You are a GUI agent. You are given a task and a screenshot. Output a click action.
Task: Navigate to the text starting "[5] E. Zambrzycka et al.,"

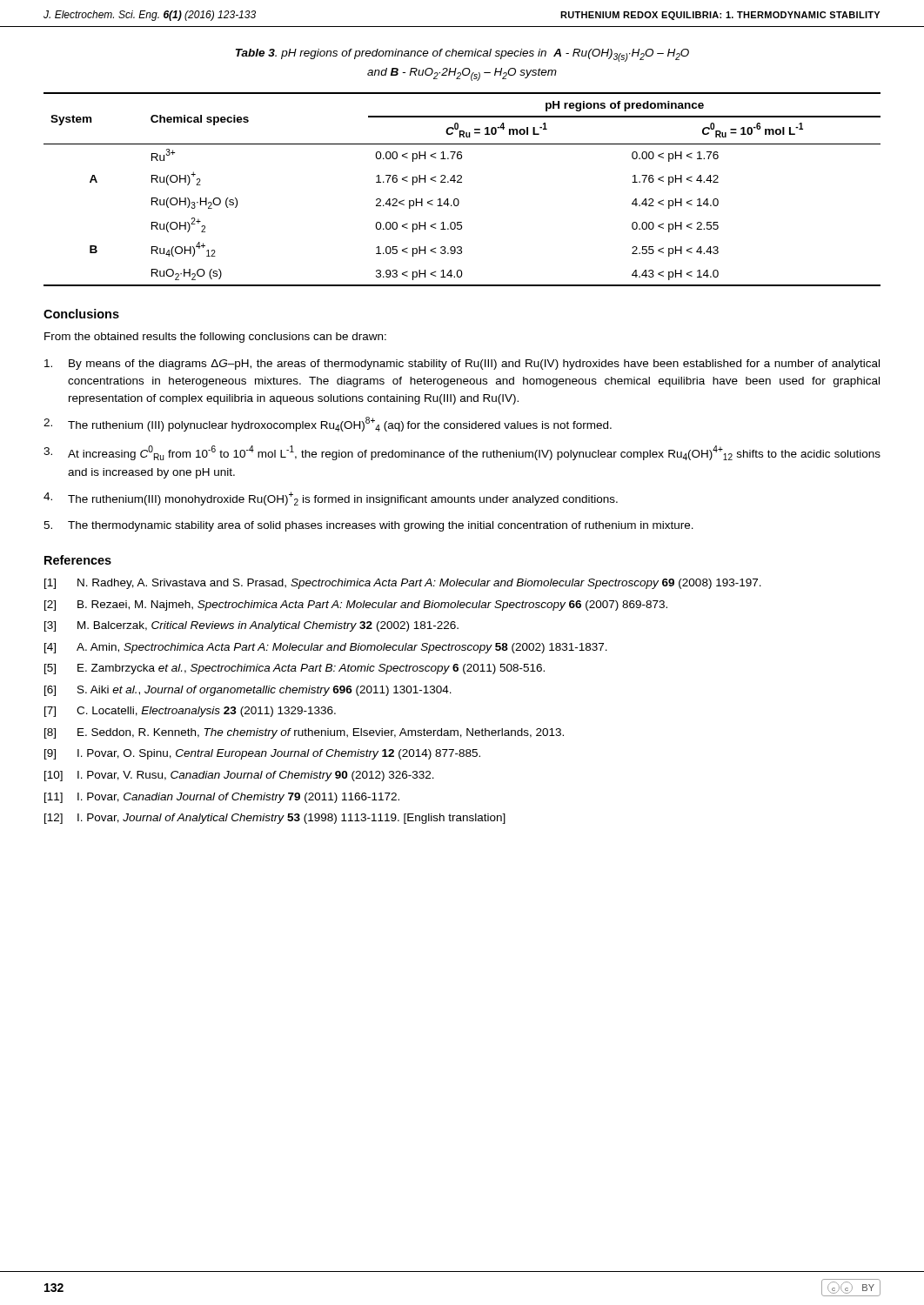(x=462, y=668)
